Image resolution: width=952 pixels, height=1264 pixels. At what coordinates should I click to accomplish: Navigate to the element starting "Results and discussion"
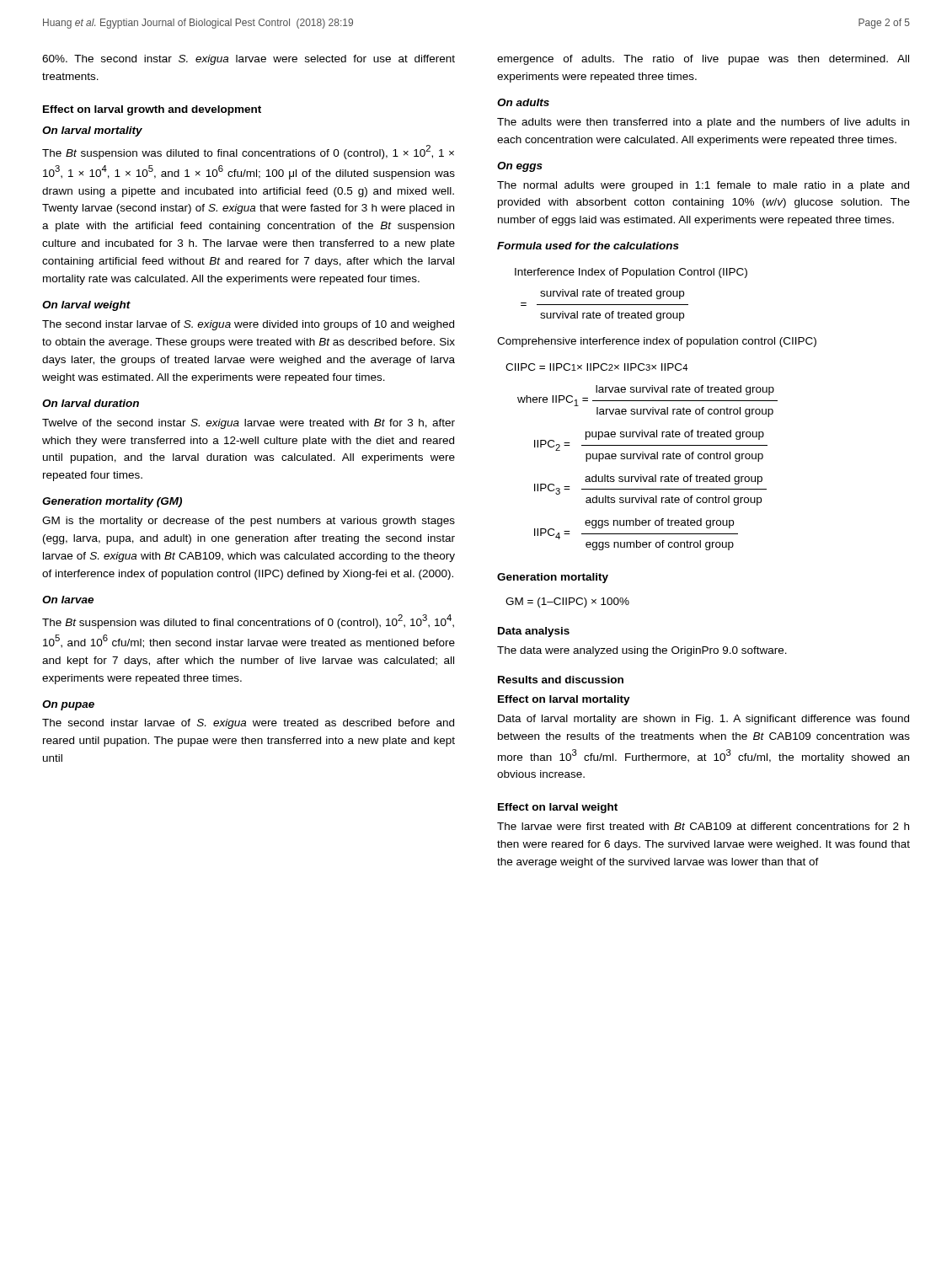coord(561,680)
